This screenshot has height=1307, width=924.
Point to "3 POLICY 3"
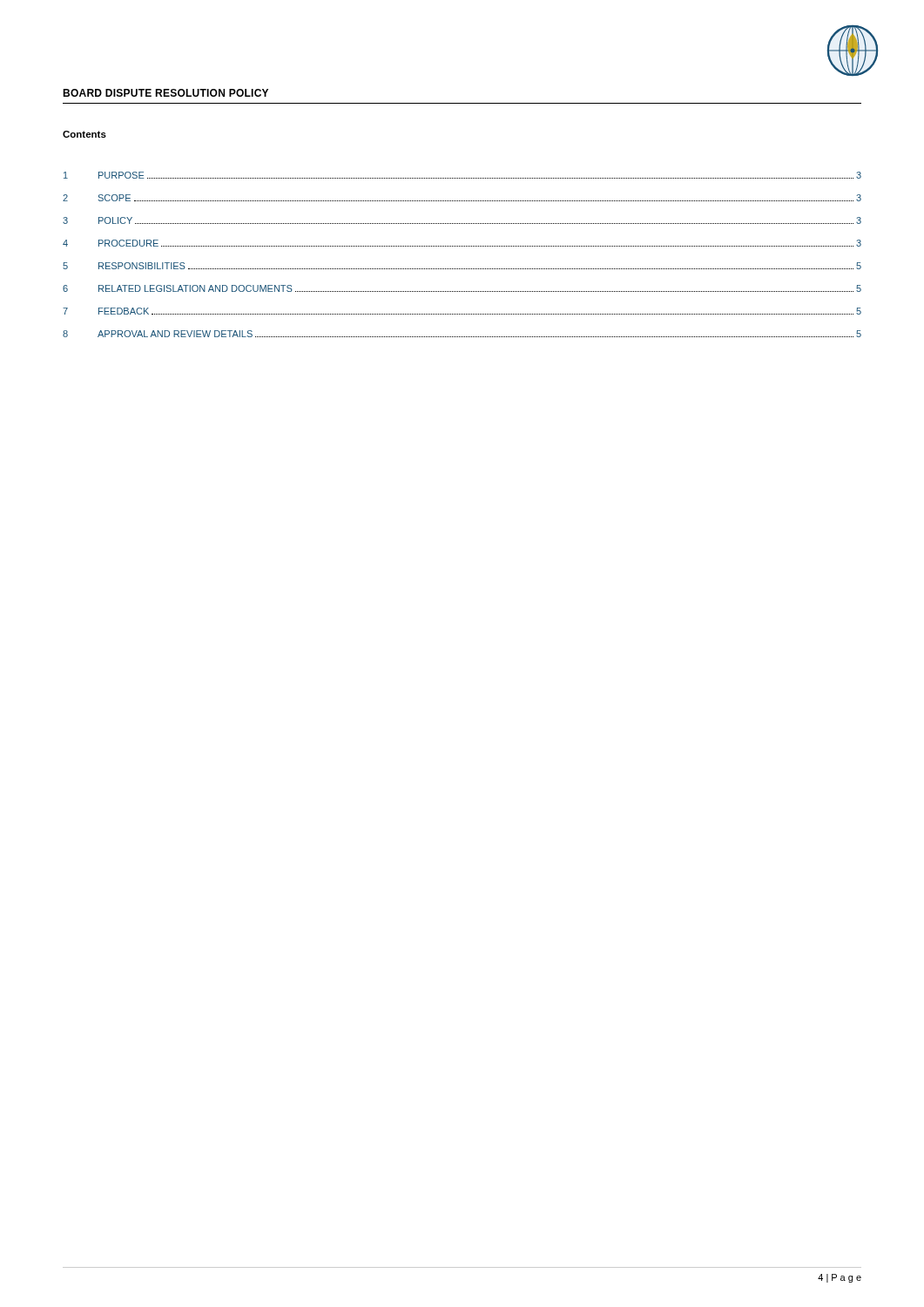[462, 220]
